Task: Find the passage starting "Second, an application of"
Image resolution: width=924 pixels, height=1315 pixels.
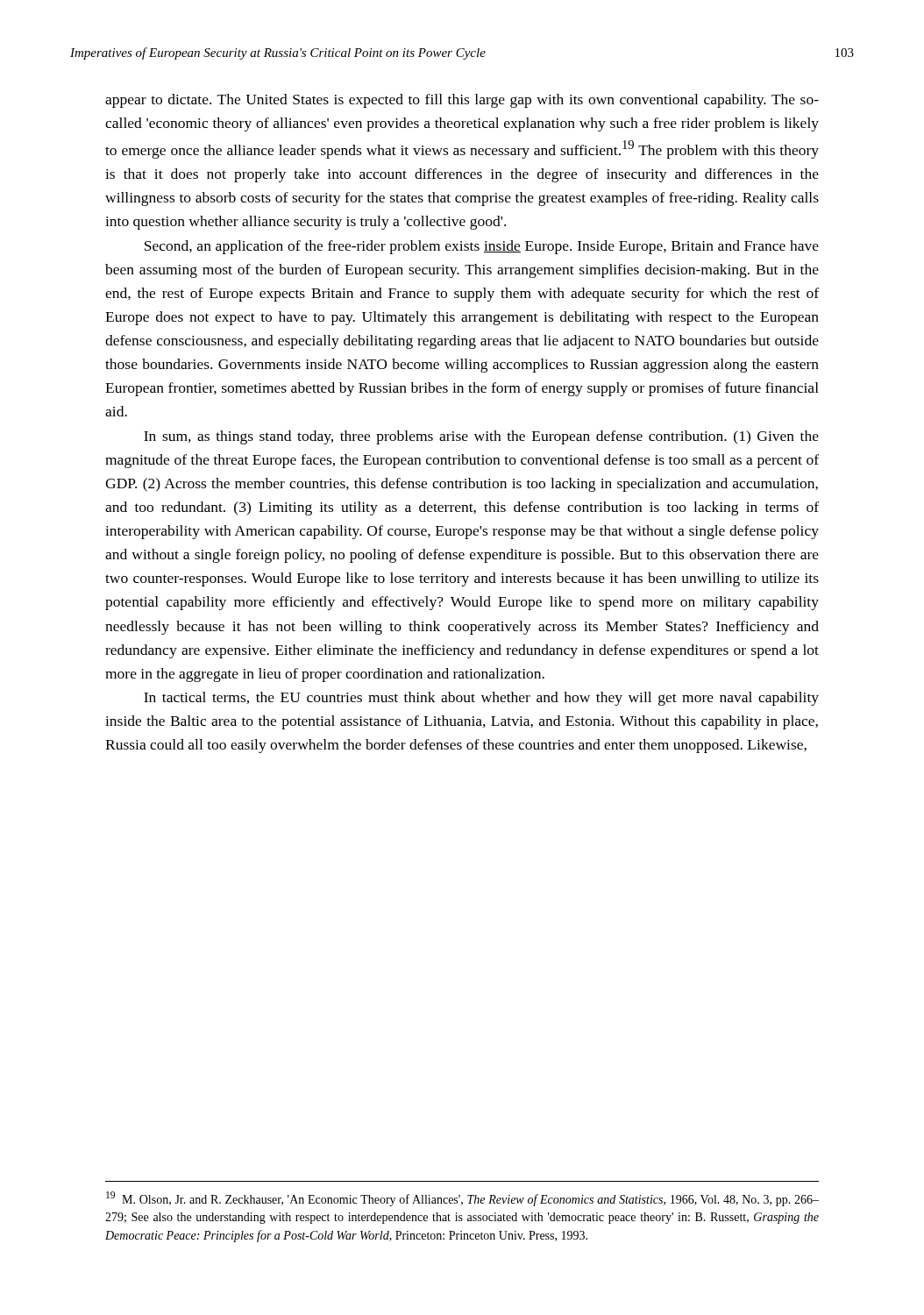Action: click(x=462, y=329)
